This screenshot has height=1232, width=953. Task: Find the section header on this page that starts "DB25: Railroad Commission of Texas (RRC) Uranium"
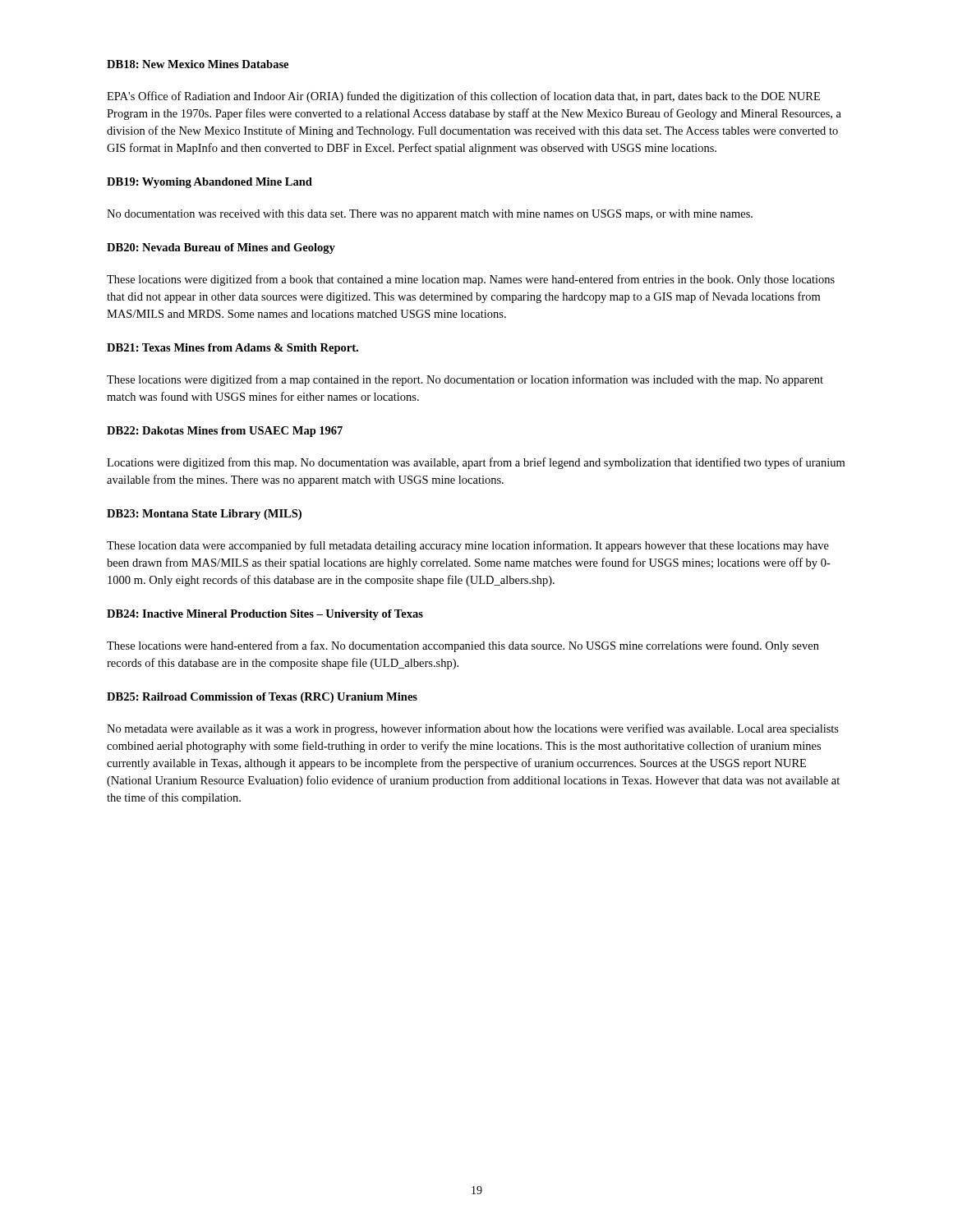point(262,697)
